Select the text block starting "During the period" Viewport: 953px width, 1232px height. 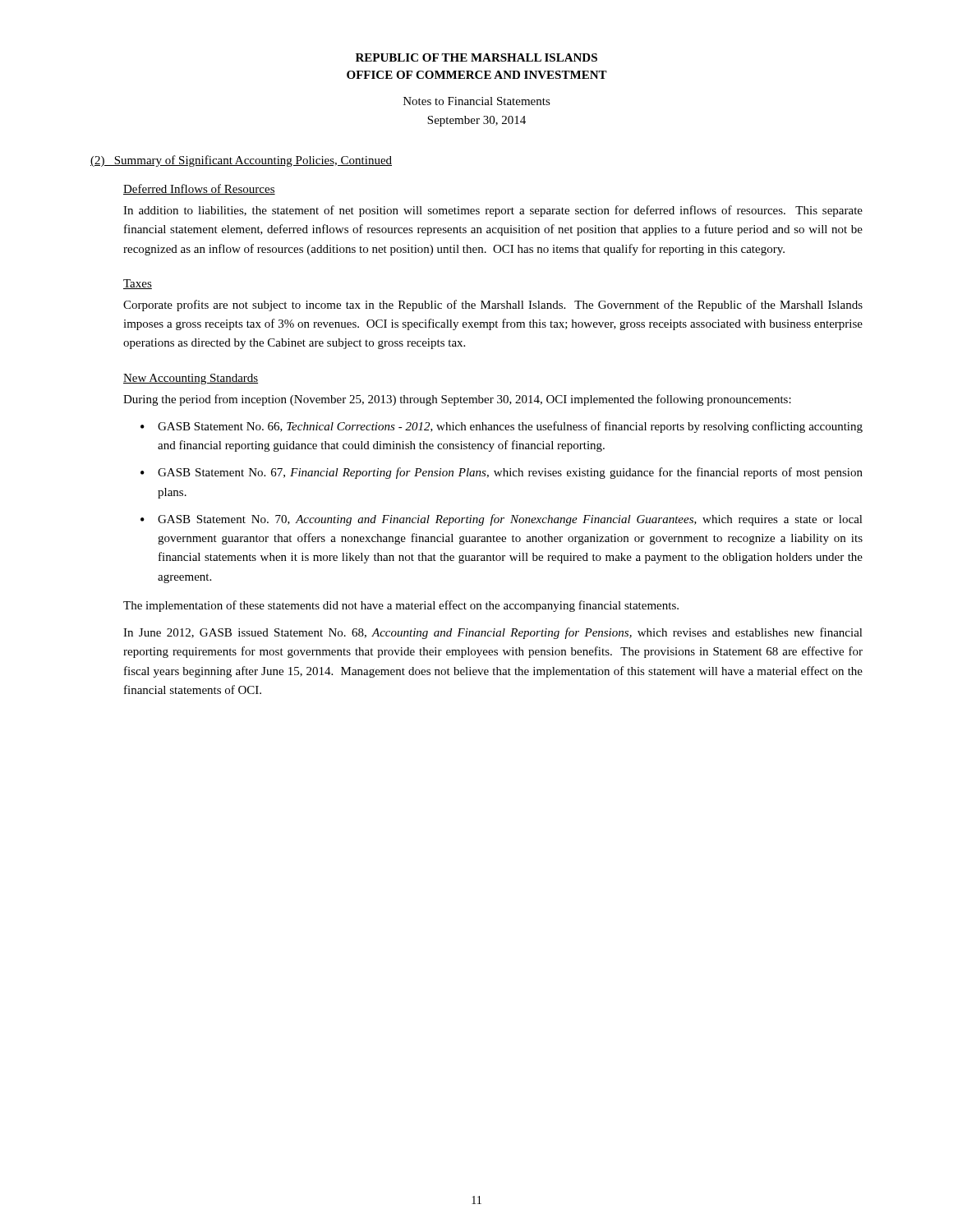point(457,399)
